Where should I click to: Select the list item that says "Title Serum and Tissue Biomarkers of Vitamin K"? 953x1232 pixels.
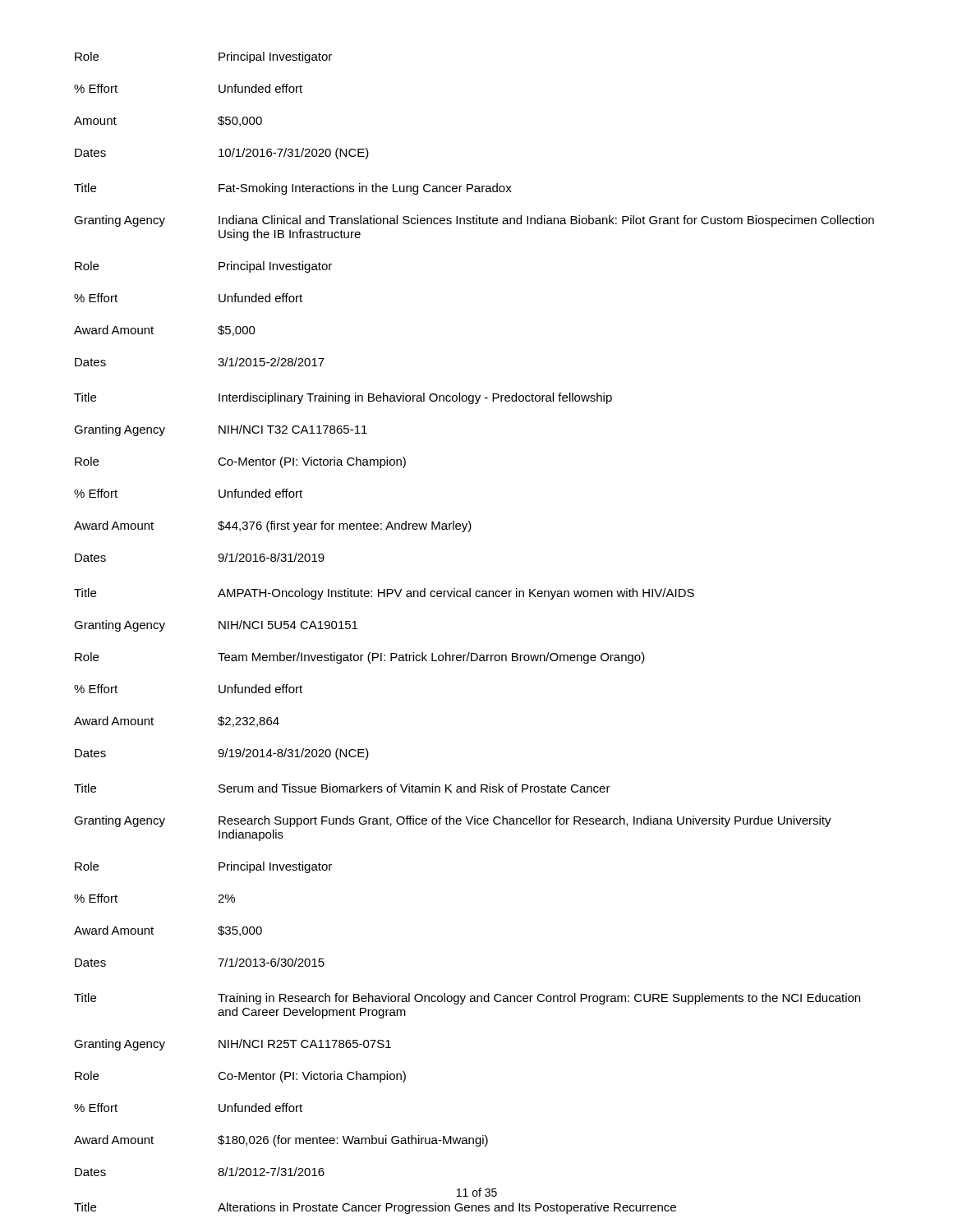click(x=342, y=788)
